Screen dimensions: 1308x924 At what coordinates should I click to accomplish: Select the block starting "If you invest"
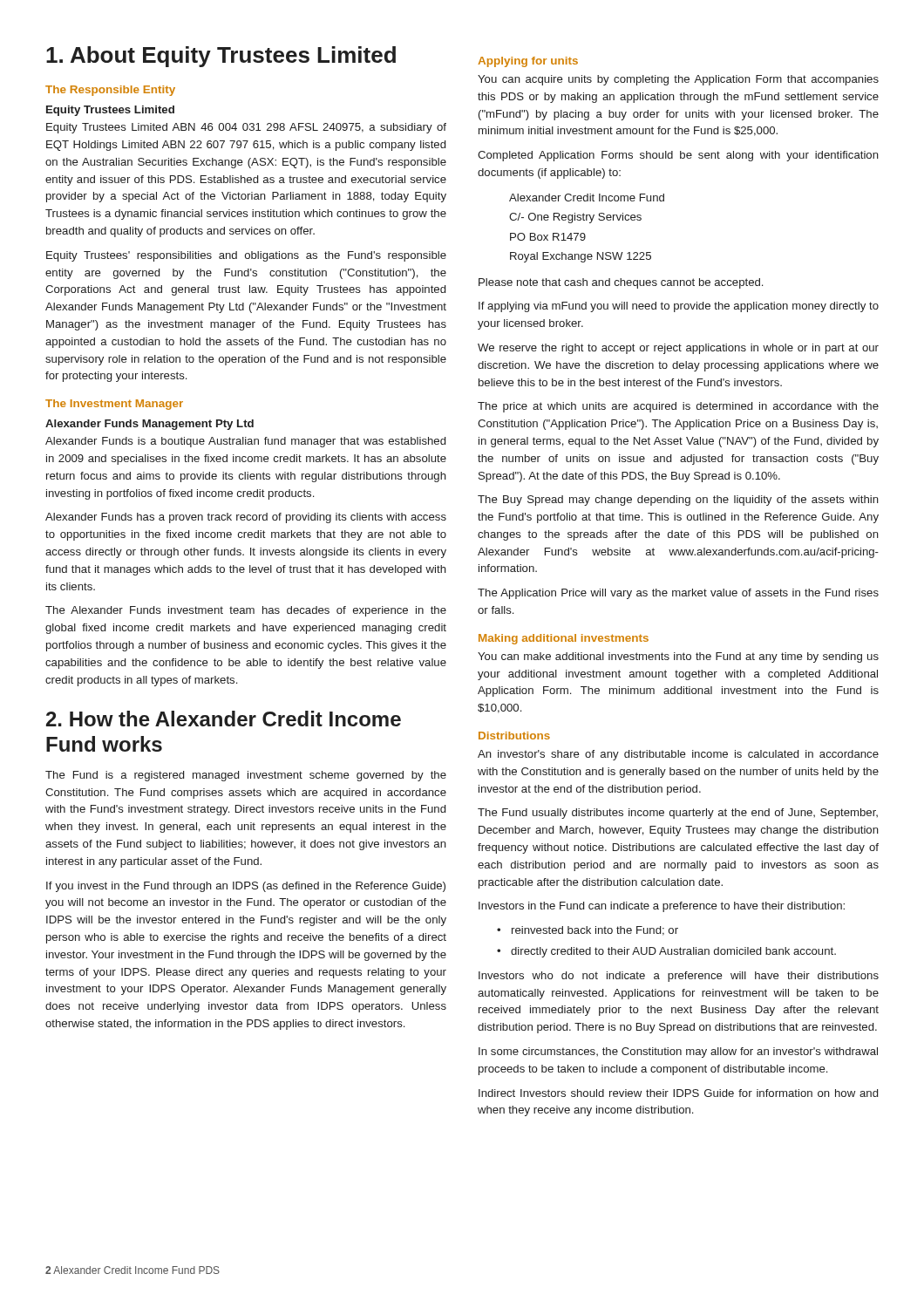pos(246,955)
